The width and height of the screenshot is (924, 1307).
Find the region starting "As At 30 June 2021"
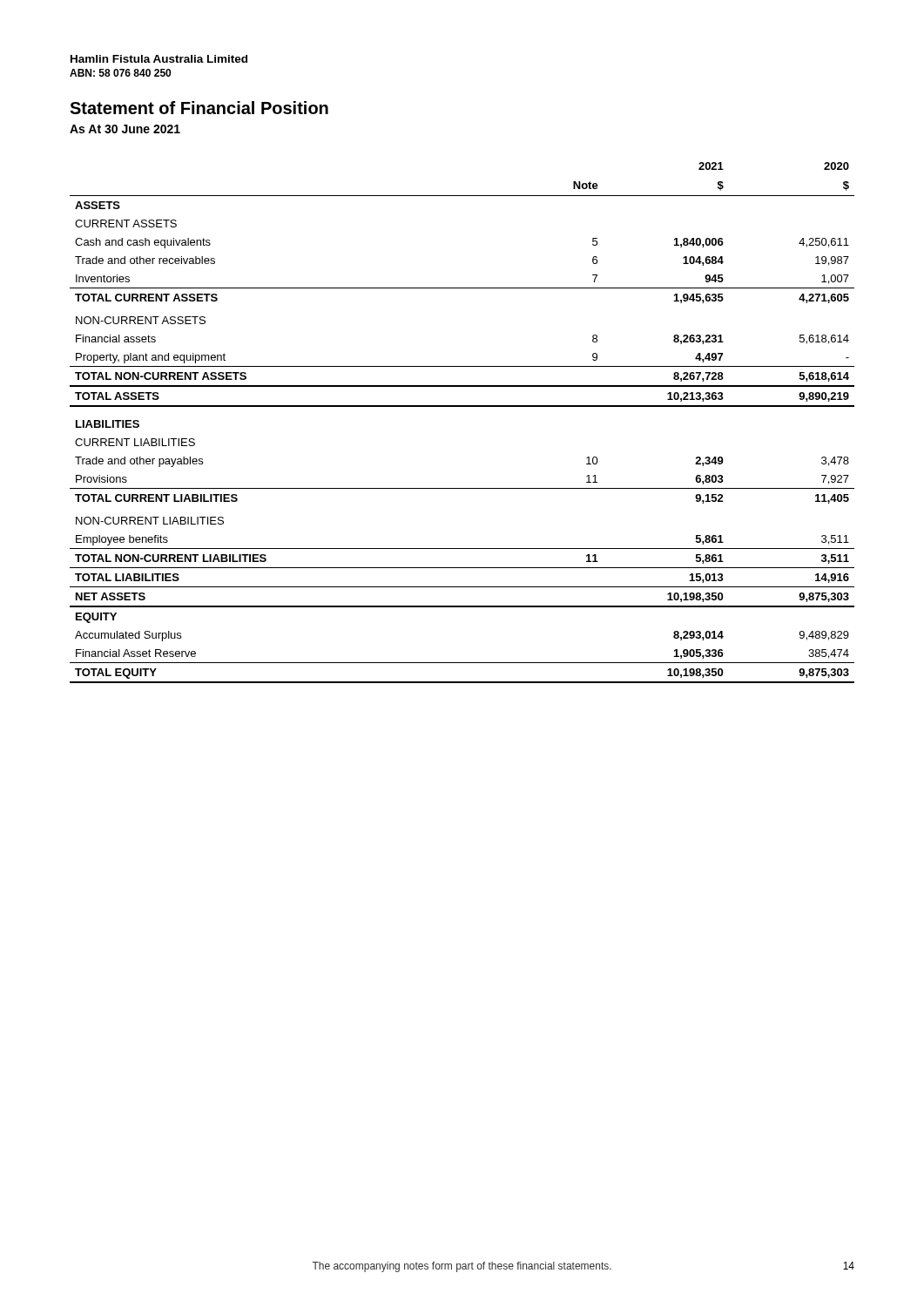[125, 129]
